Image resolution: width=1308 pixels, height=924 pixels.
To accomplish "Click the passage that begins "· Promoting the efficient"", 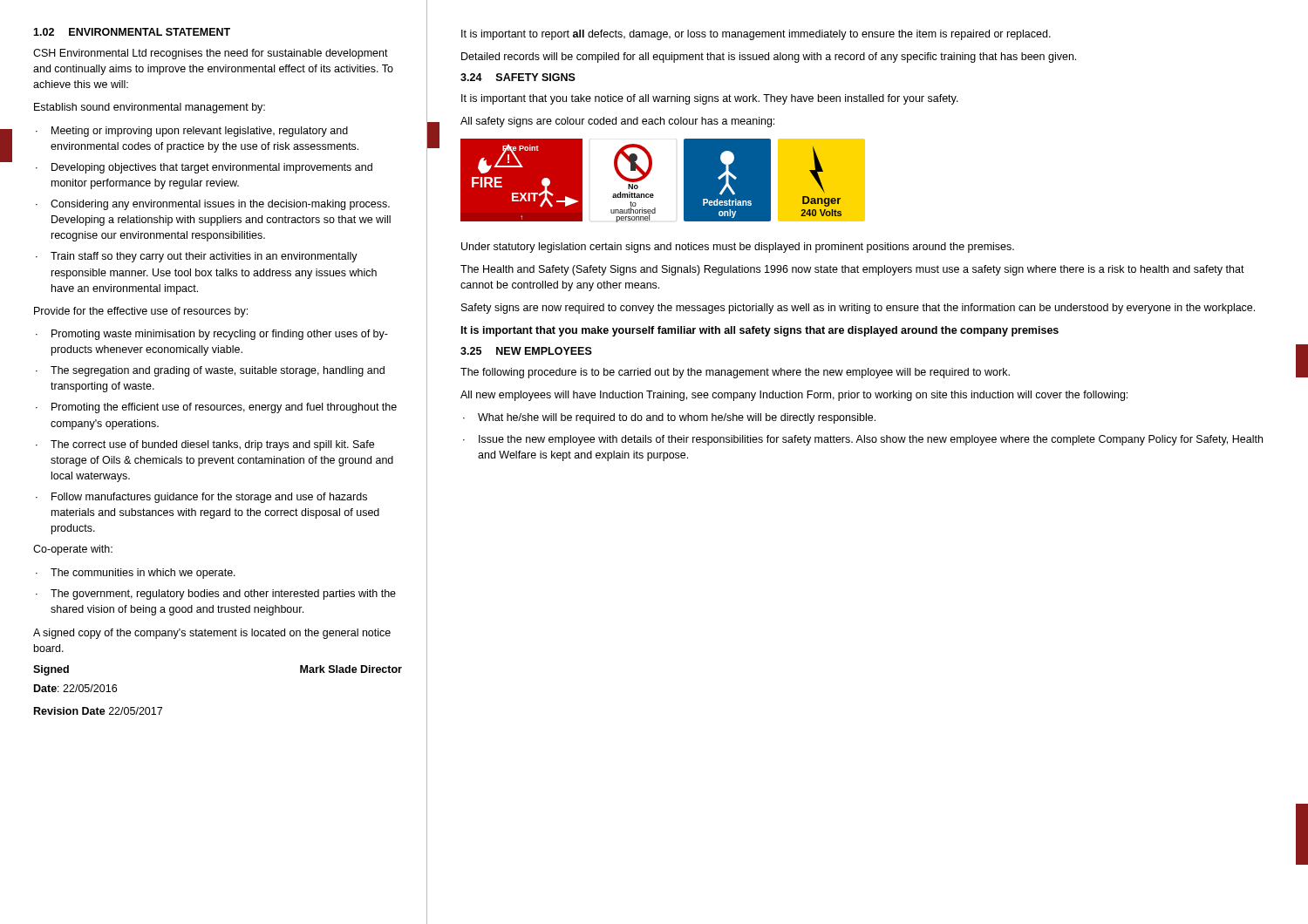I will [218, 415].
